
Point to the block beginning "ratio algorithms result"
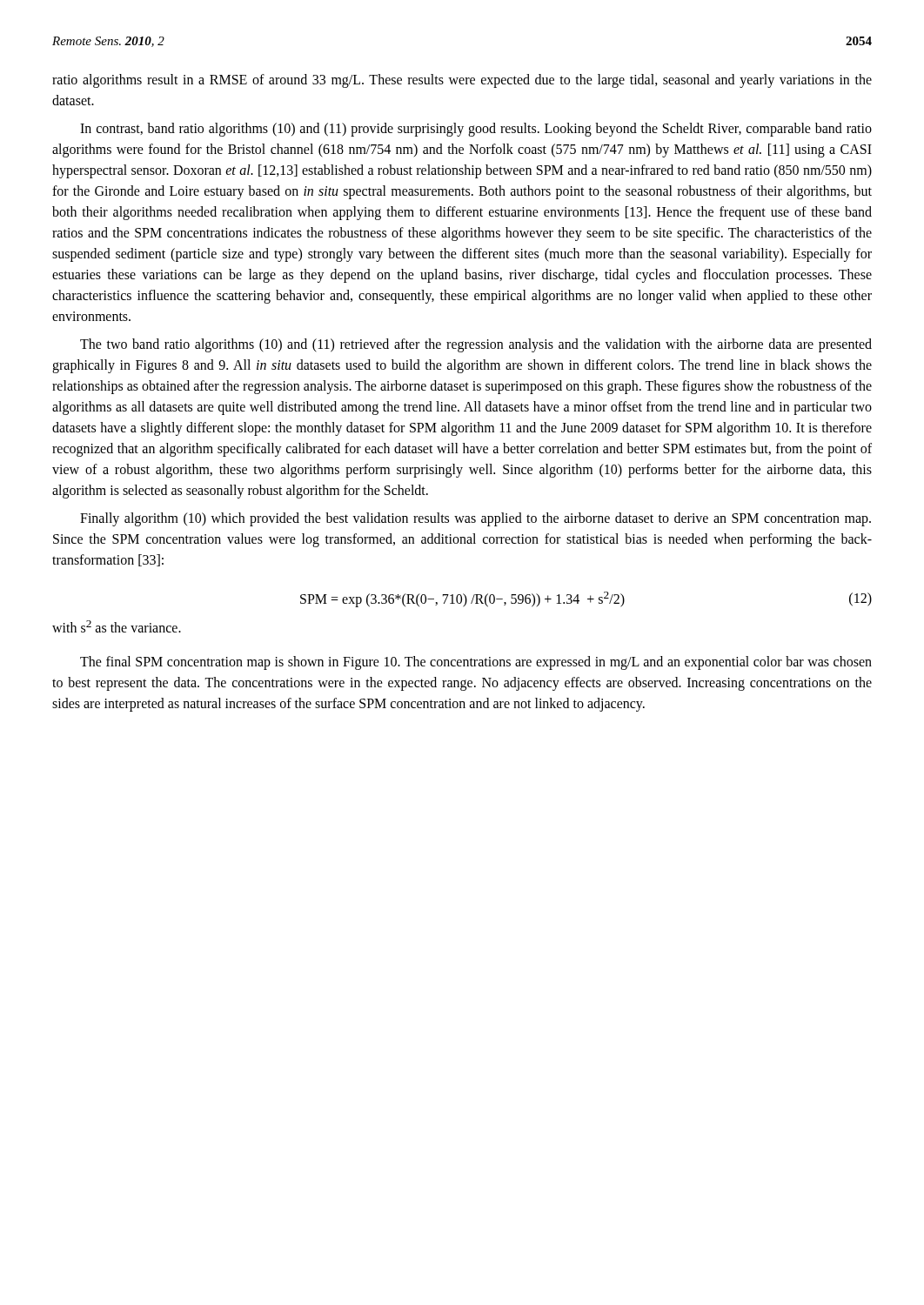coord(462,90)
